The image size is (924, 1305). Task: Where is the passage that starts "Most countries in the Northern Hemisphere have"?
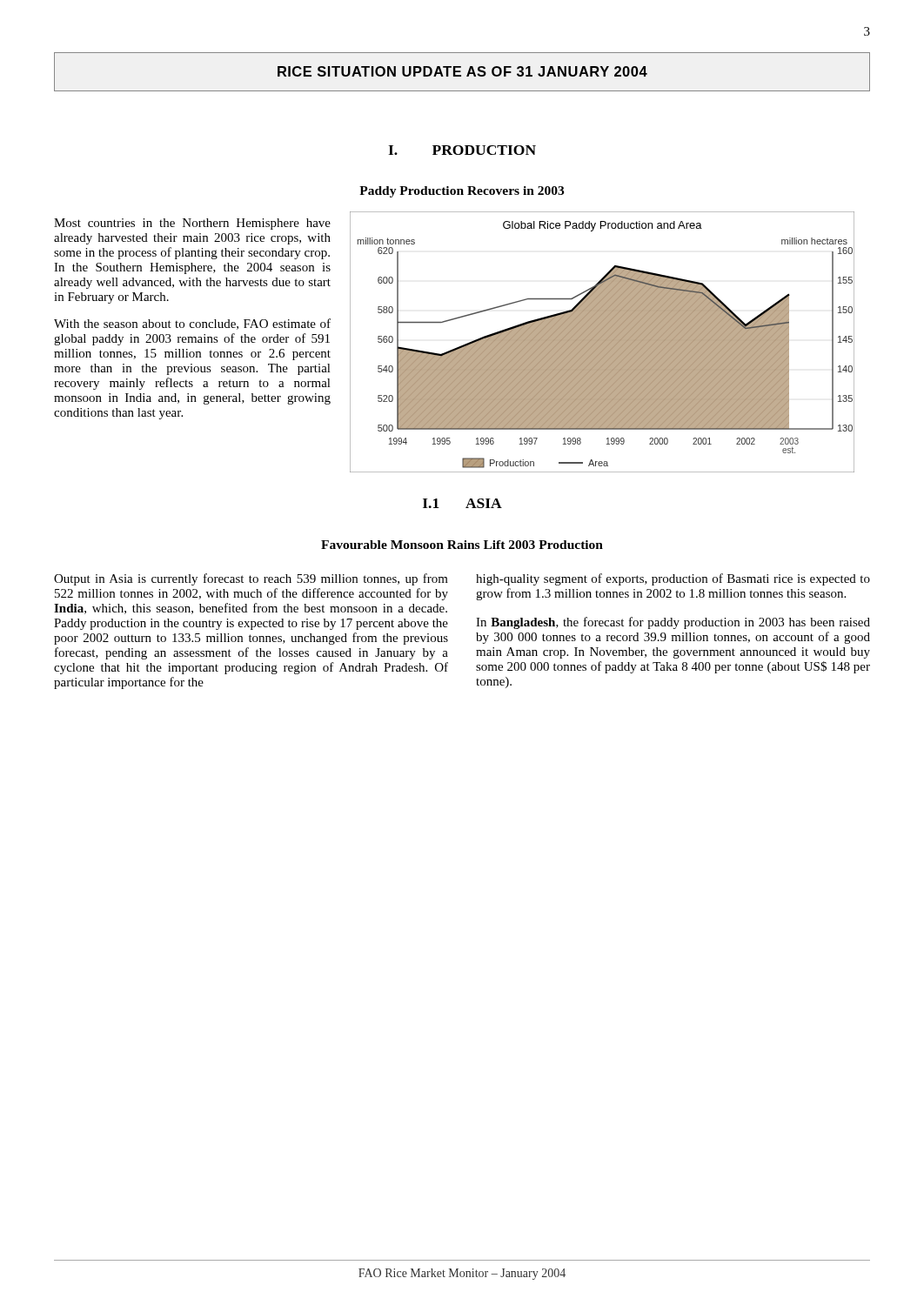click(192, 318)
